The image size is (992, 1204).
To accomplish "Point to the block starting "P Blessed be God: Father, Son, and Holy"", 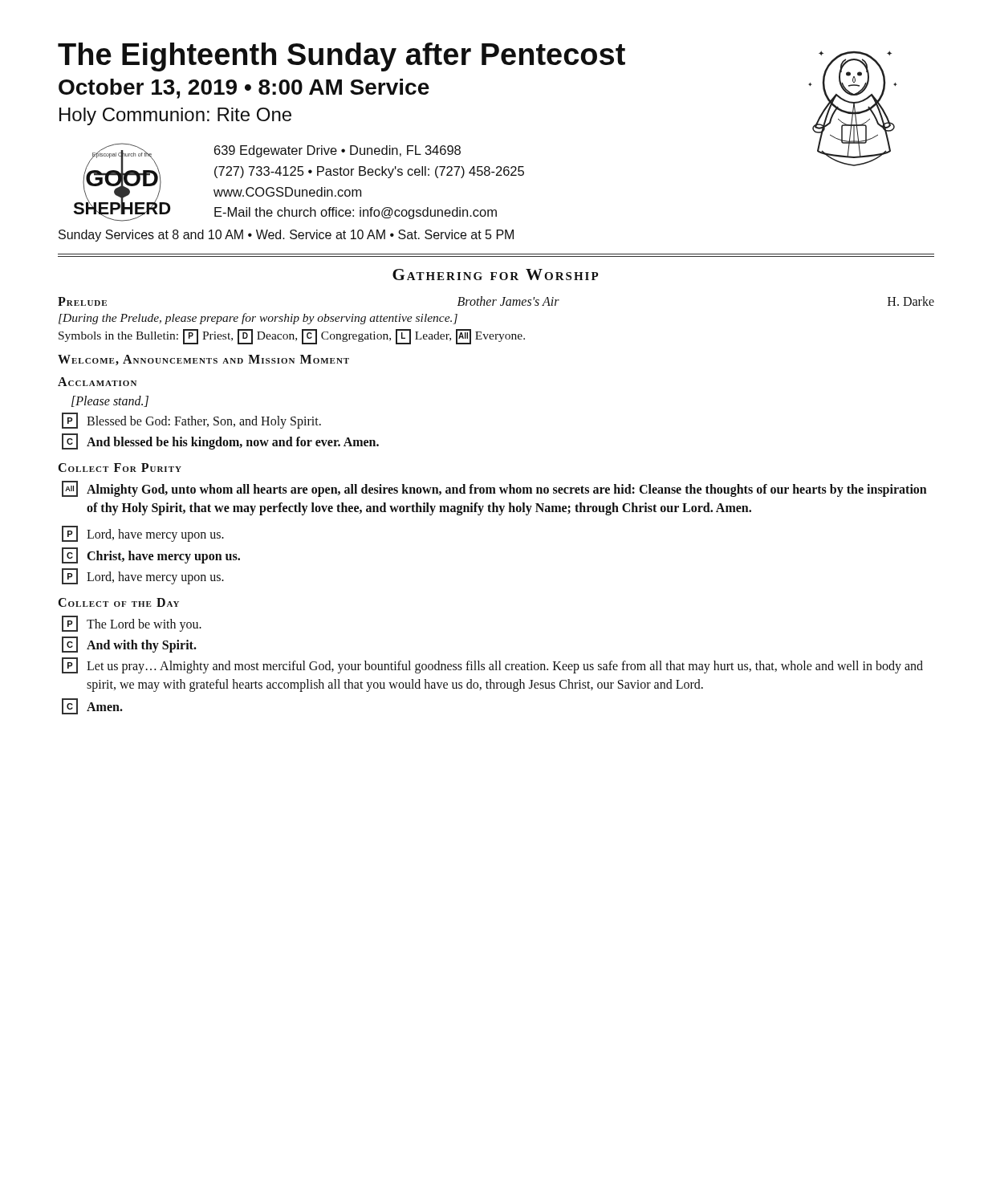I will coord(191,421).
